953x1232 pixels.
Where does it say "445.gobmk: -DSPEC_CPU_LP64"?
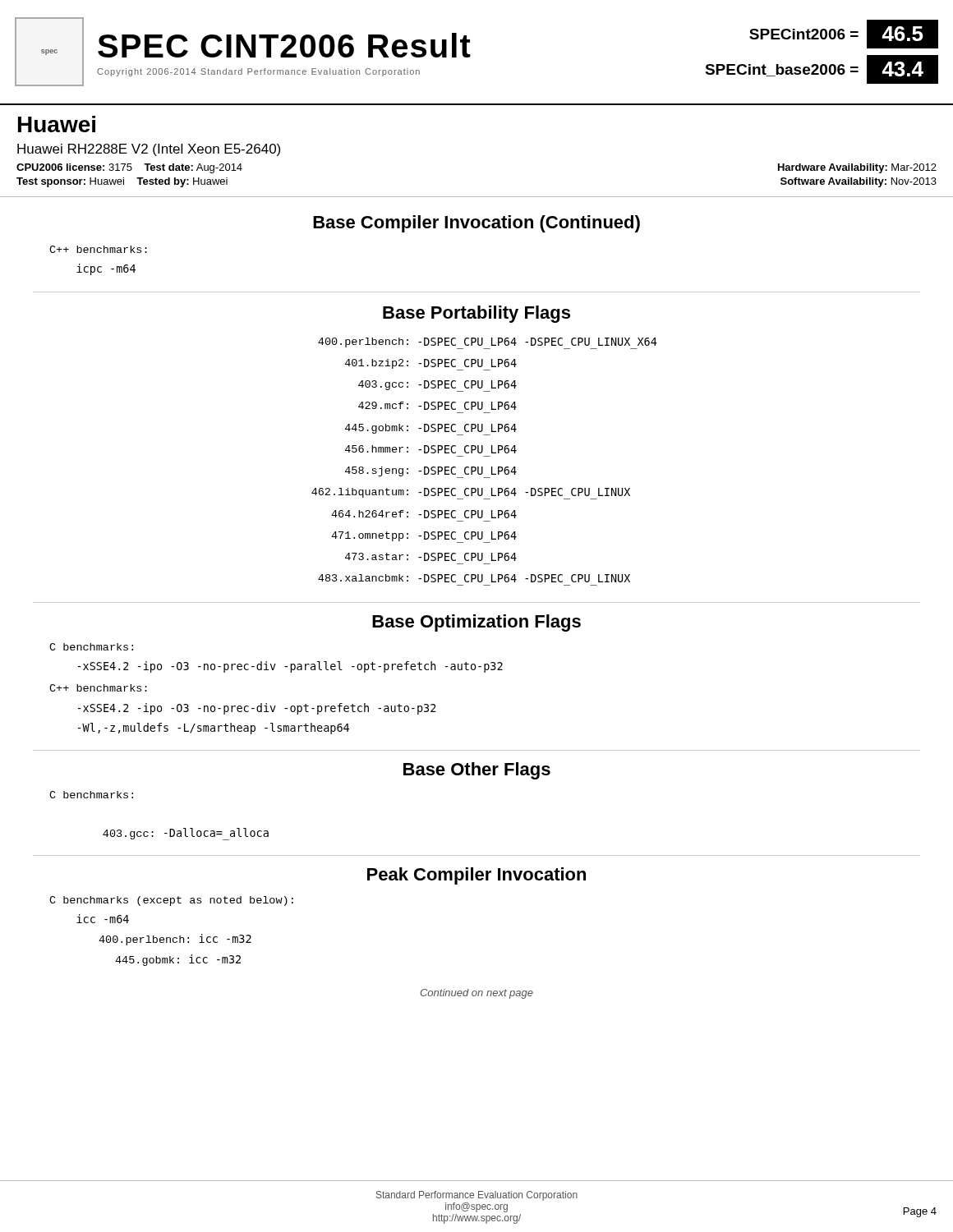(x=476, y=429)
